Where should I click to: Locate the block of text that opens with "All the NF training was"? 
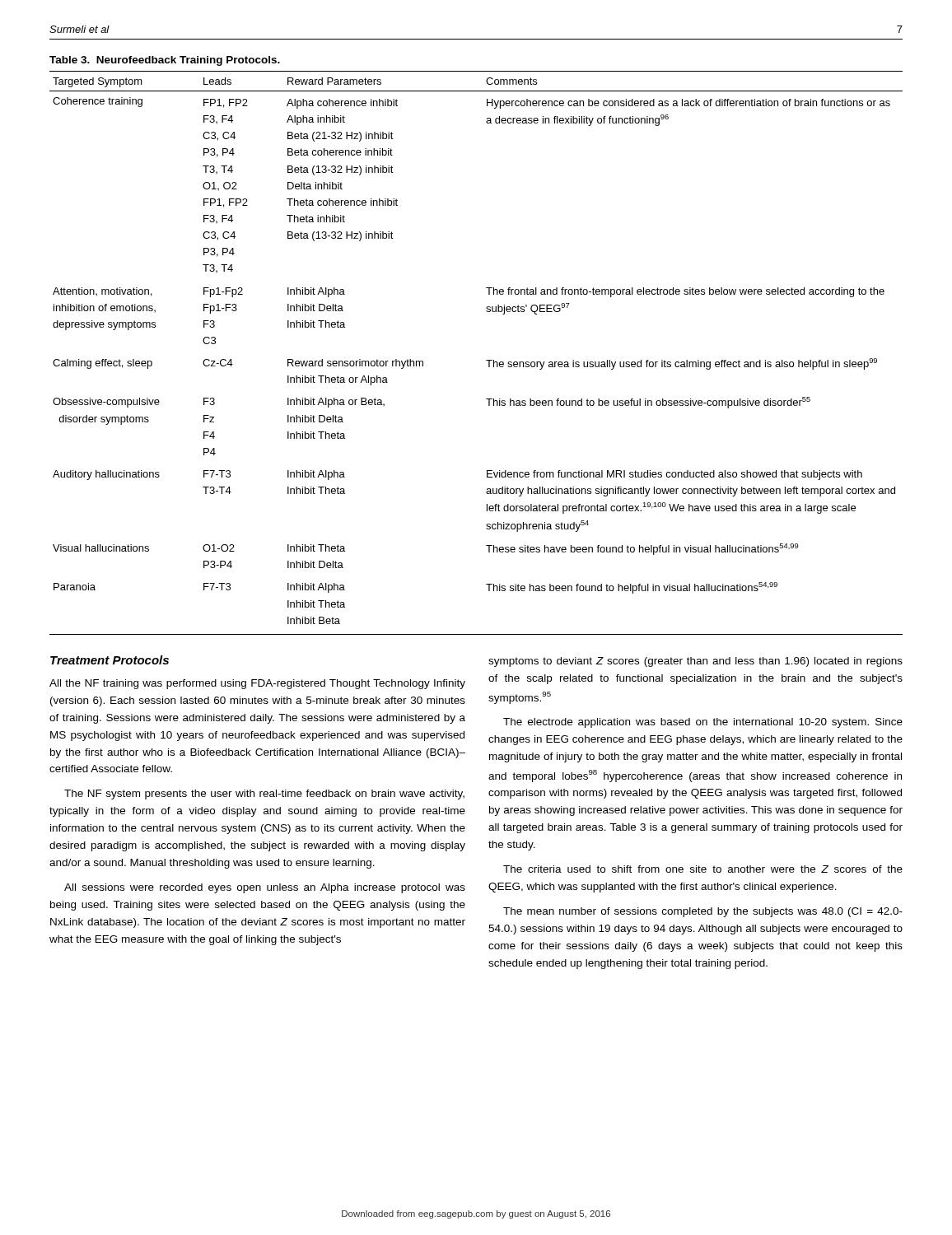257,812
